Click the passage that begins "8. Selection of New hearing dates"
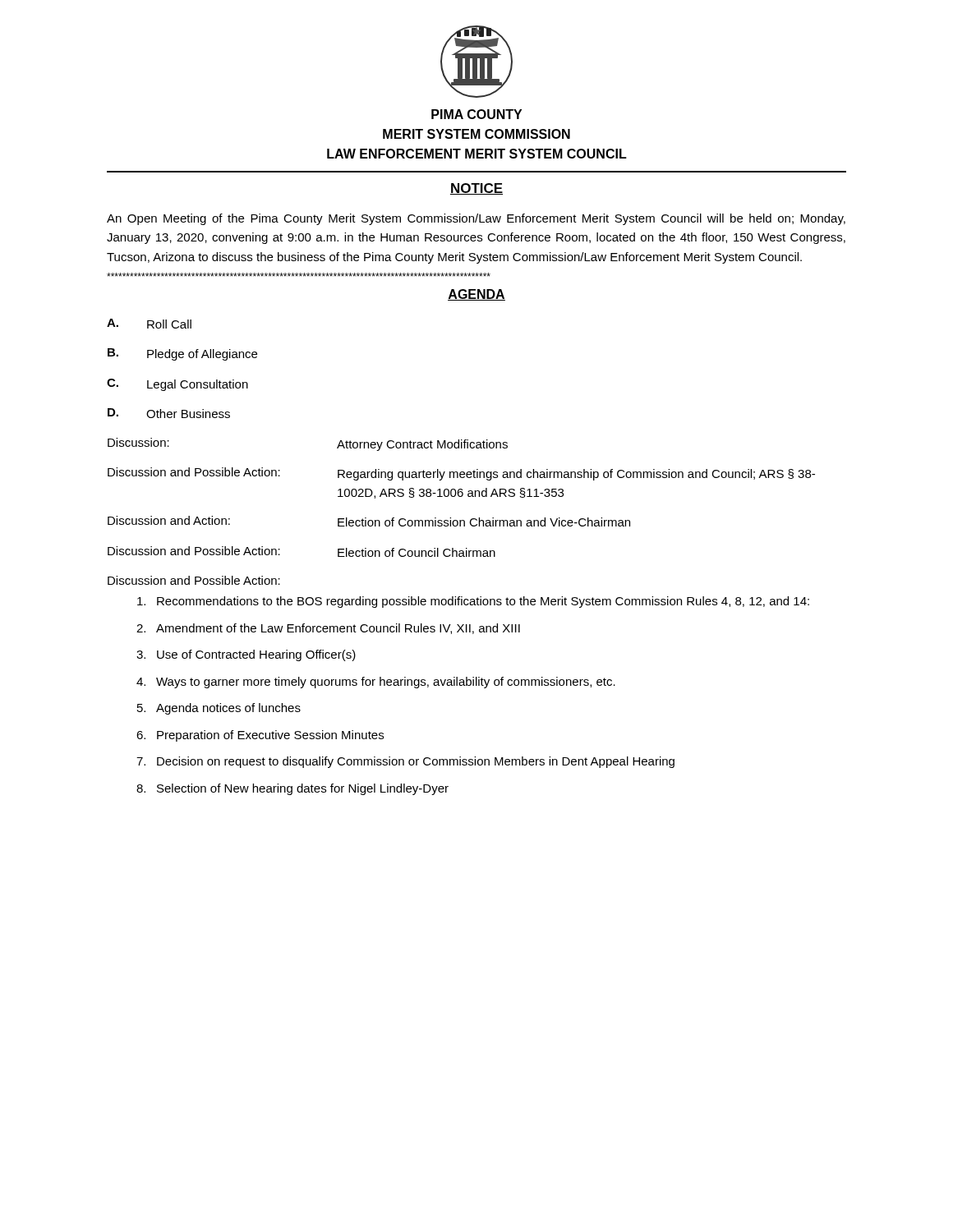Screen dimensions: 1232x953 click(292, 789)
